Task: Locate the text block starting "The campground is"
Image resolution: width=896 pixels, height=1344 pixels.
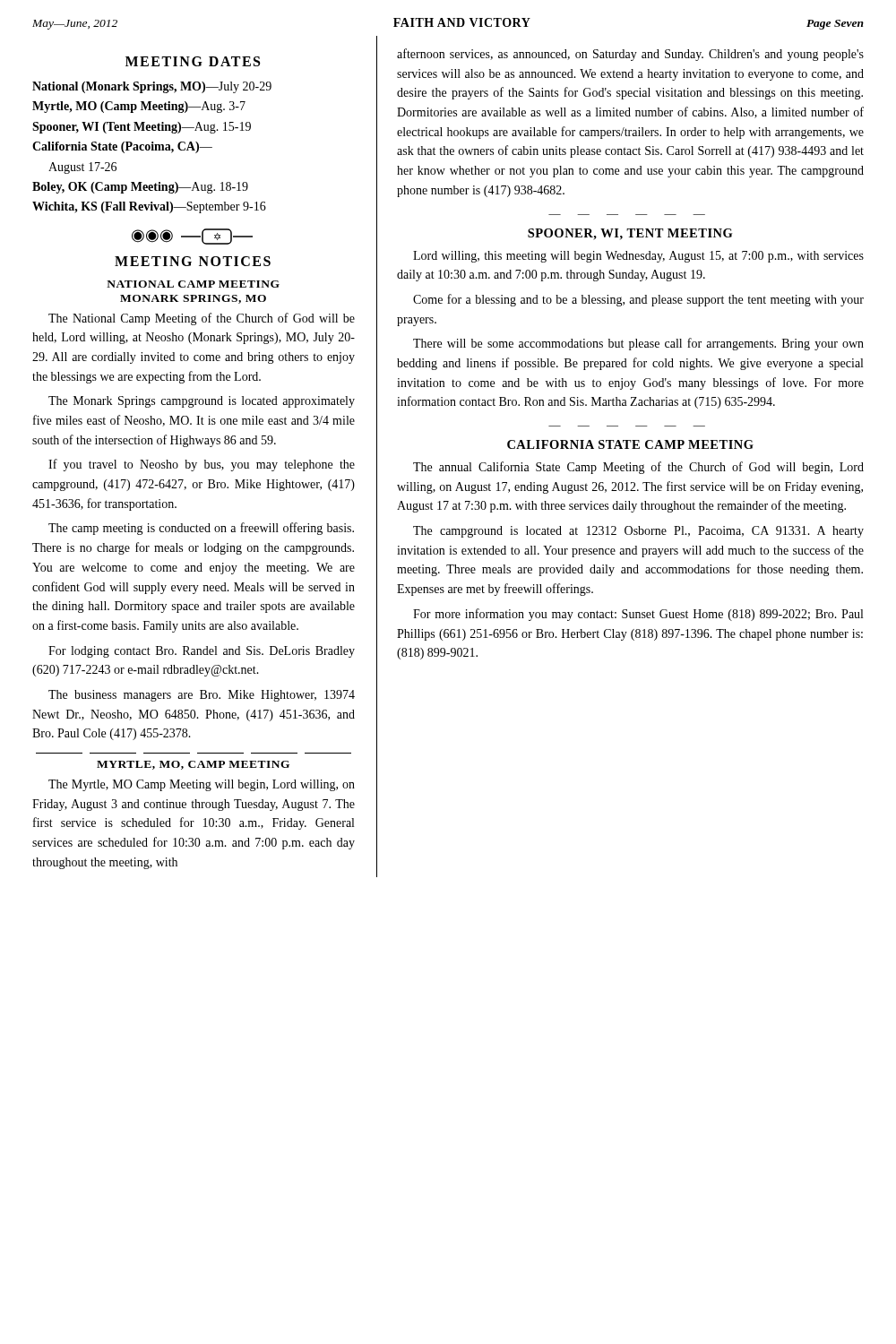Action: pos(630,560)
